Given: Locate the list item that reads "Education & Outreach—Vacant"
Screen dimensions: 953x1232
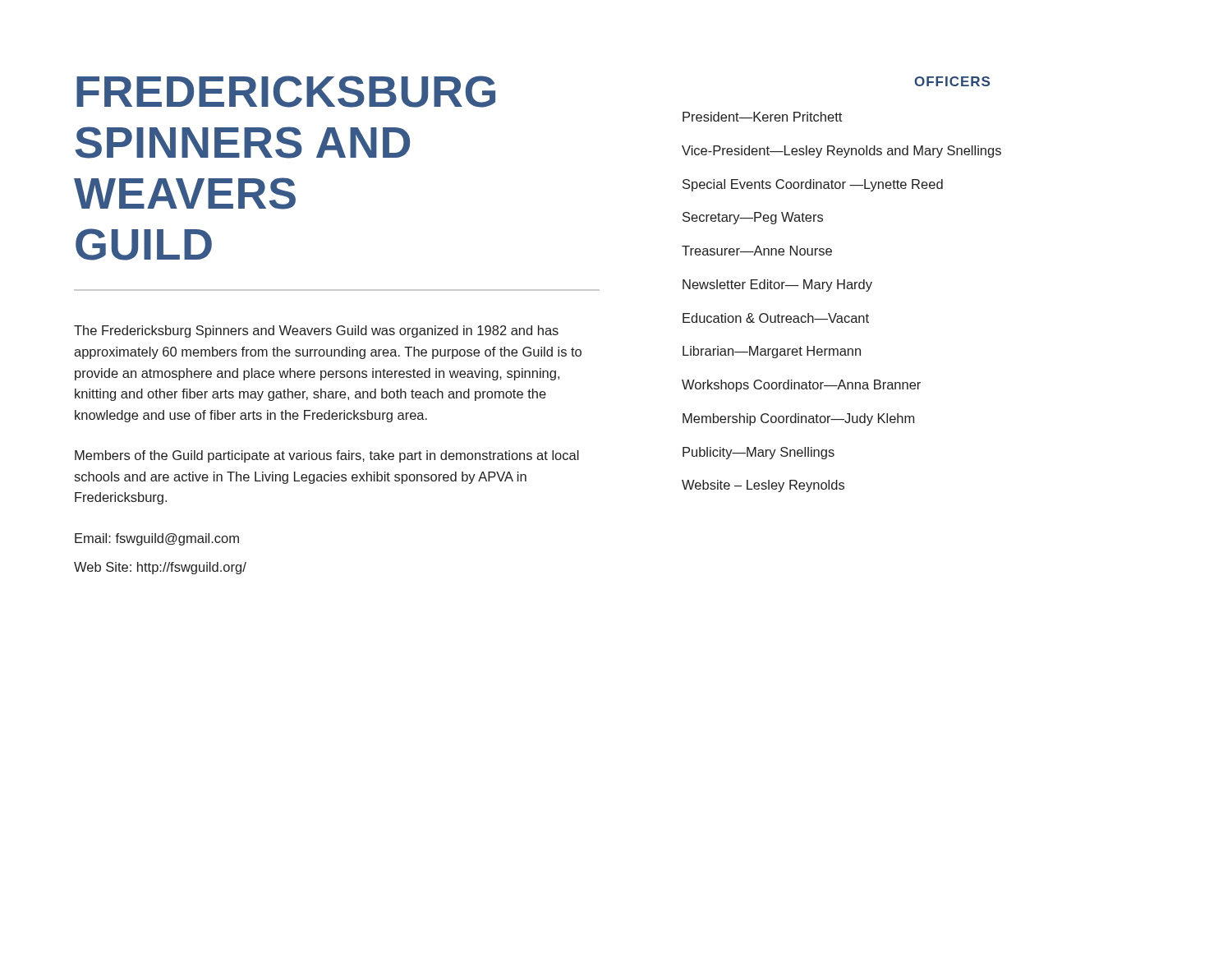Looking at the screenshot, I should pyautogui.click(x=775, y=317).
